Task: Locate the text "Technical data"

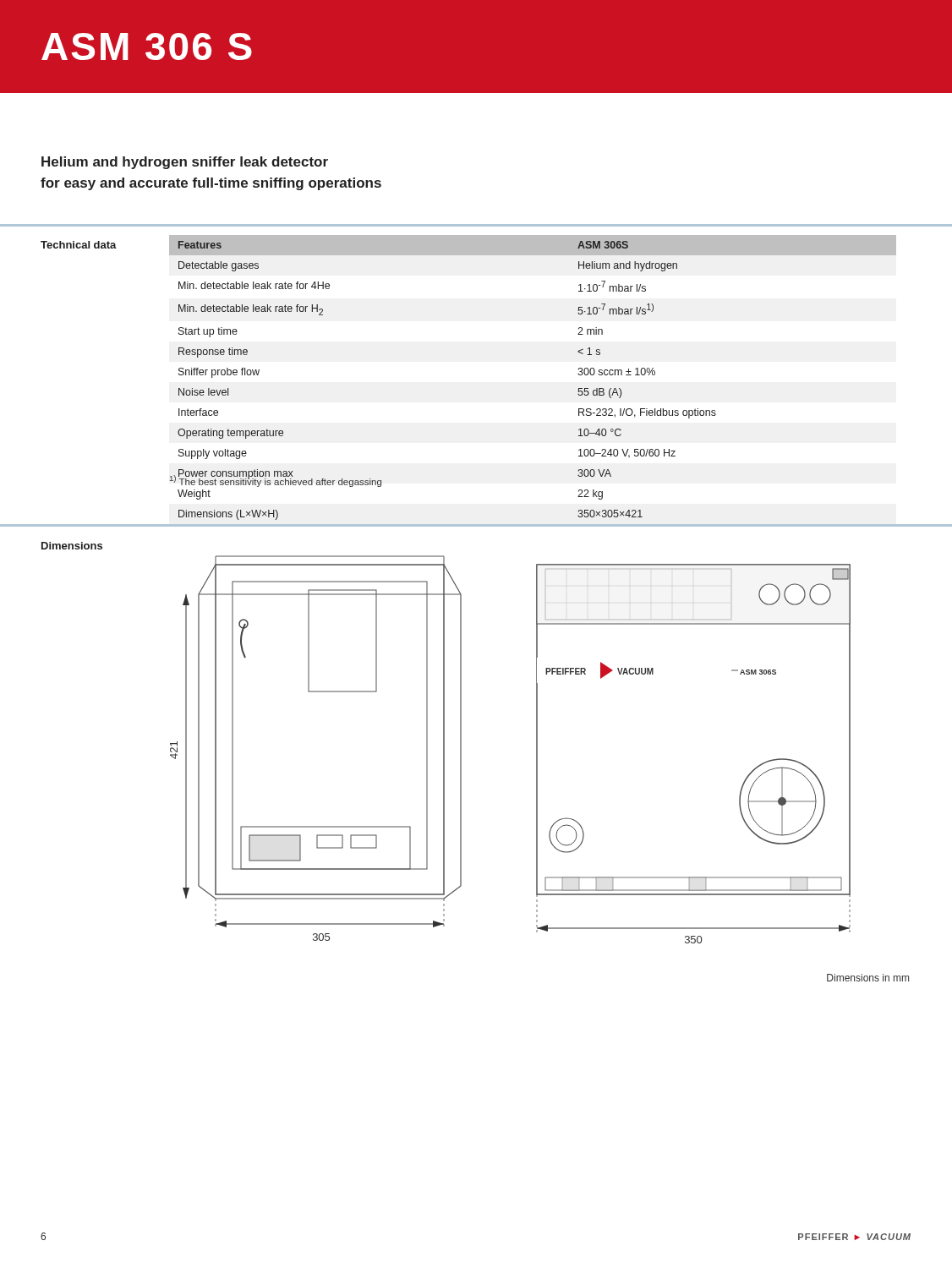Action: (78, 245)
